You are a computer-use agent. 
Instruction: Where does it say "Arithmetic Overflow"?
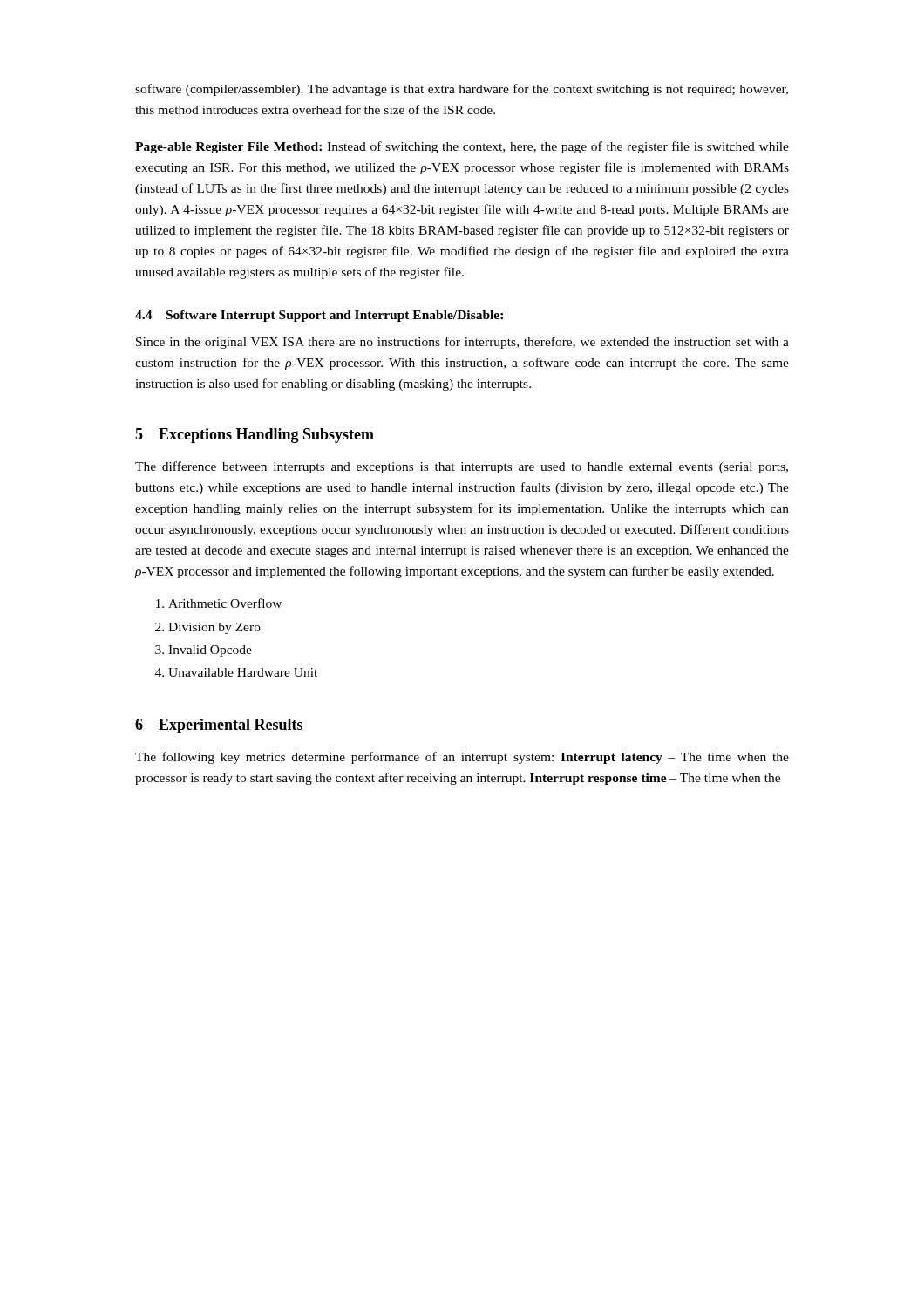[225, 603]
